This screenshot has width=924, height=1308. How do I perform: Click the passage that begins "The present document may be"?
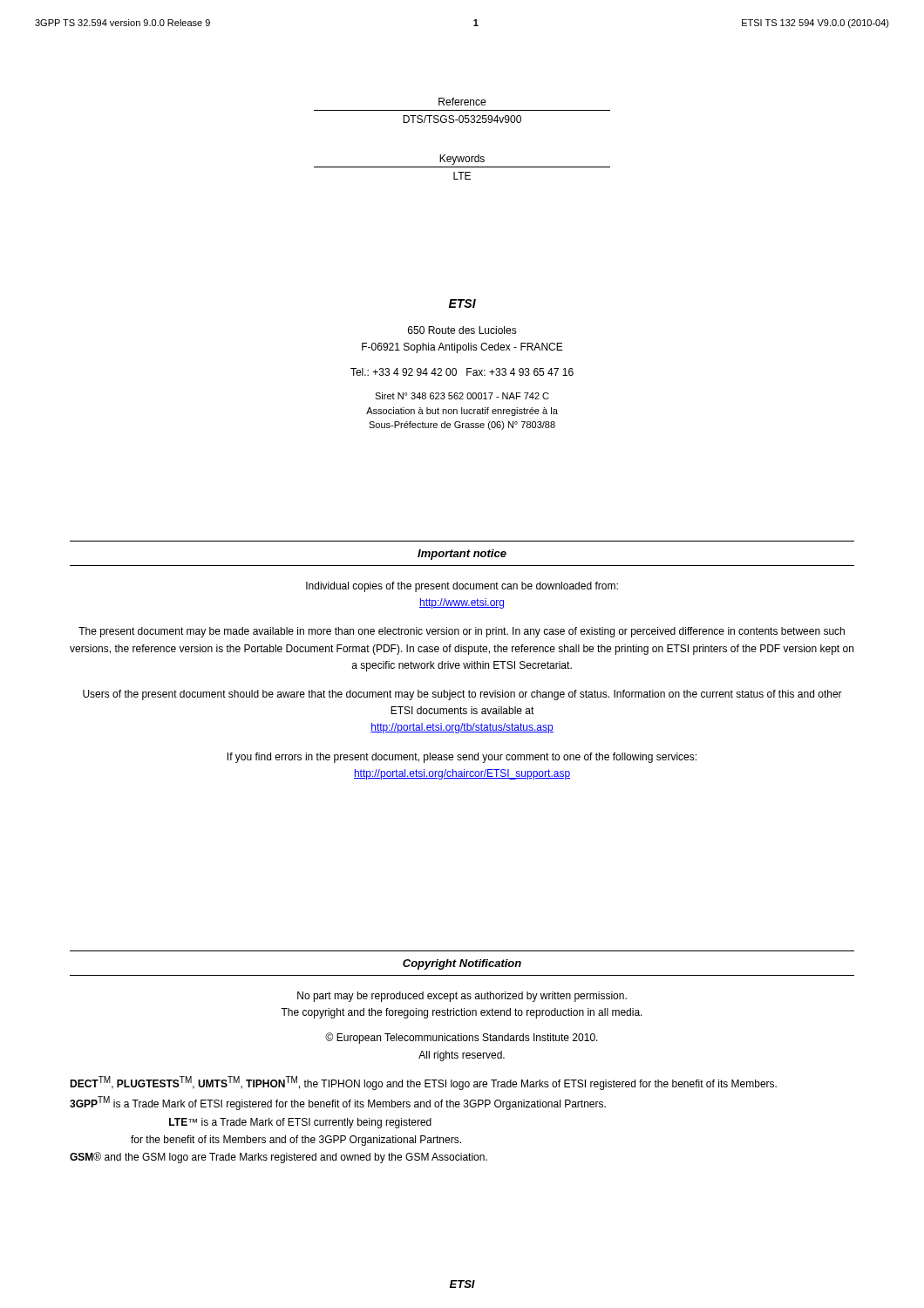(462, 648)
